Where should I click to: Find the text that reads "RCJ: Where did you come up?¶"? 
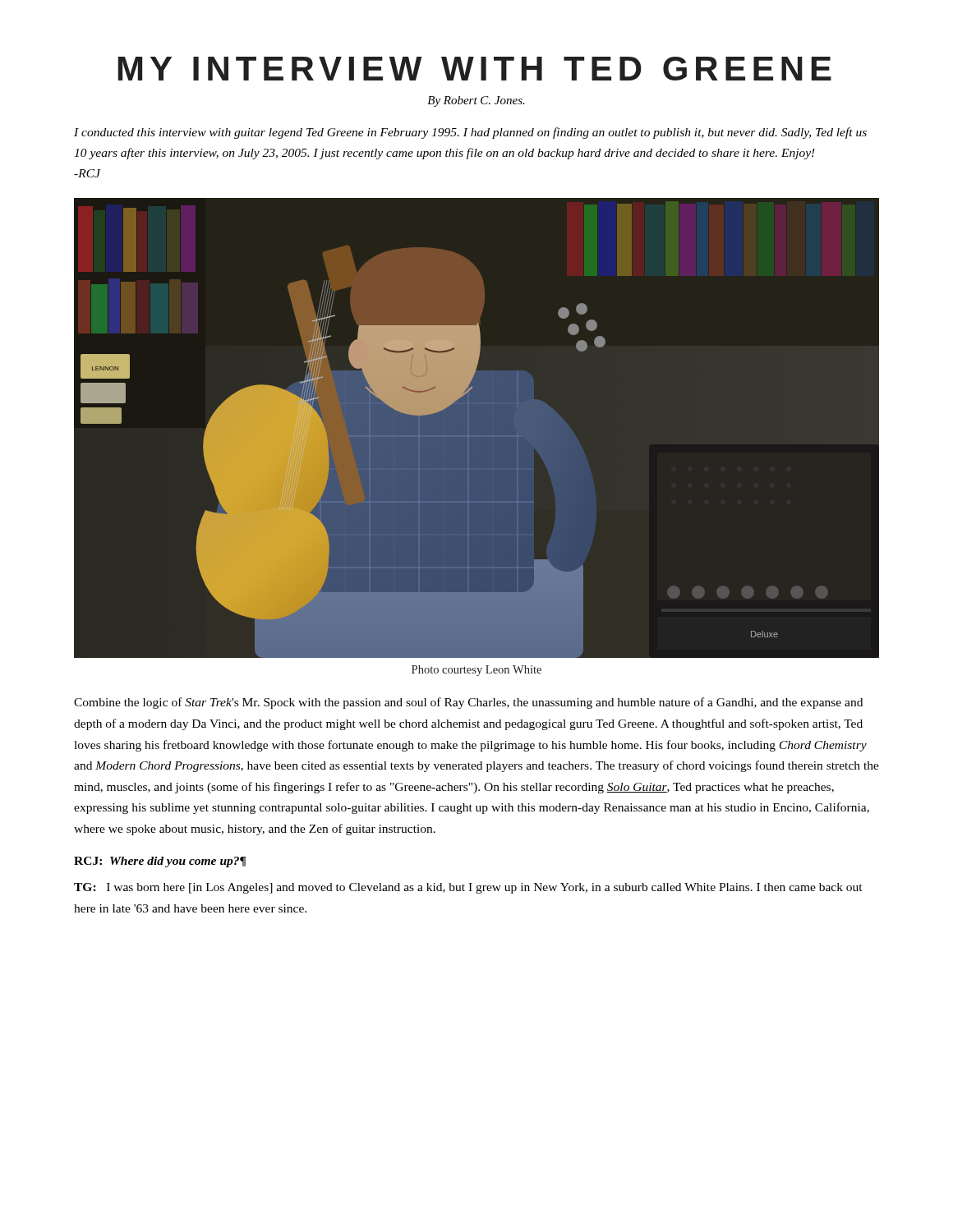tap(160, 861)
